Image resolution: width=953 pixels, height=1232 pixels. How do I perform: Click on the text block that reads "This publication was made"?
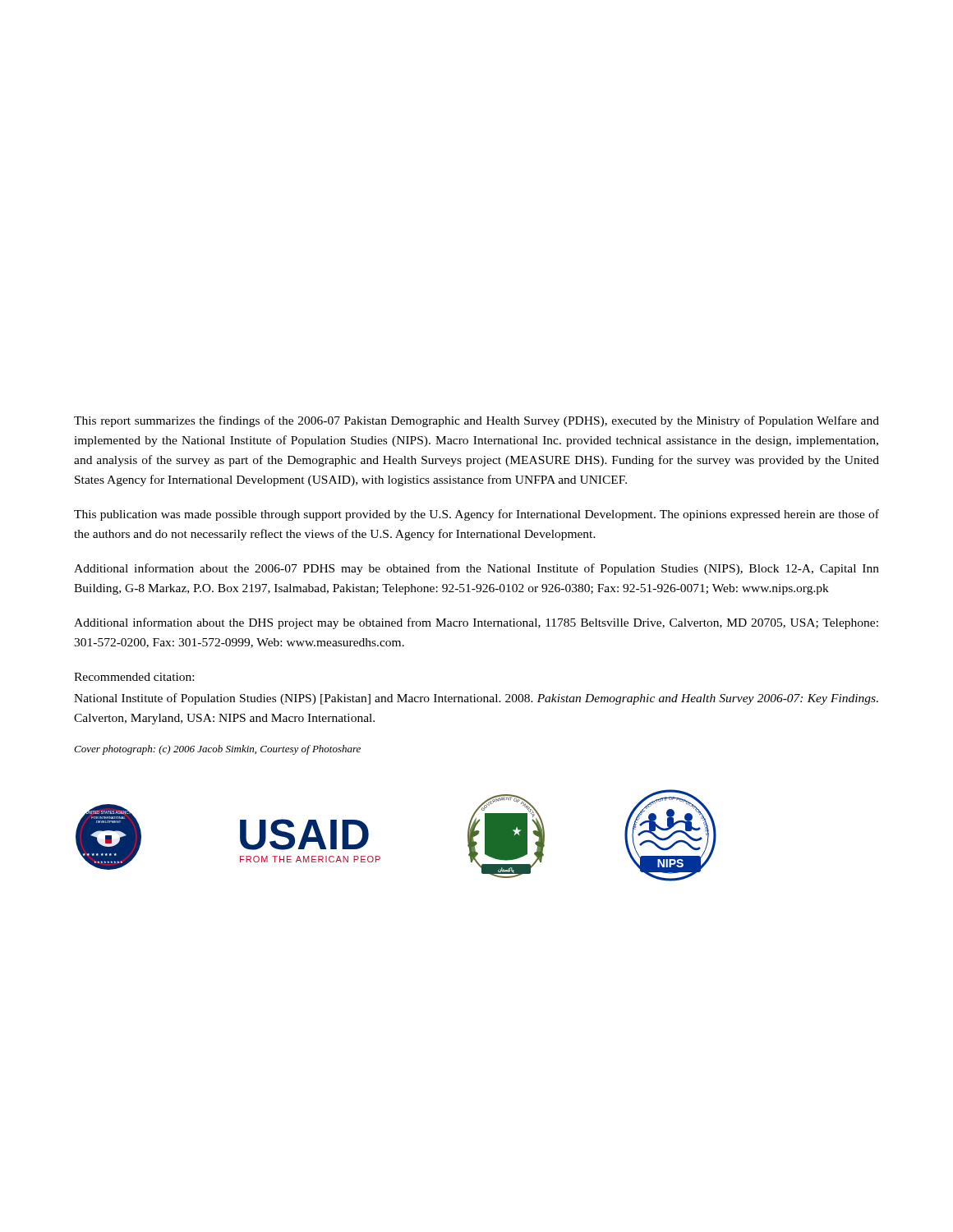pyautogui.click(x=476, y=524)
